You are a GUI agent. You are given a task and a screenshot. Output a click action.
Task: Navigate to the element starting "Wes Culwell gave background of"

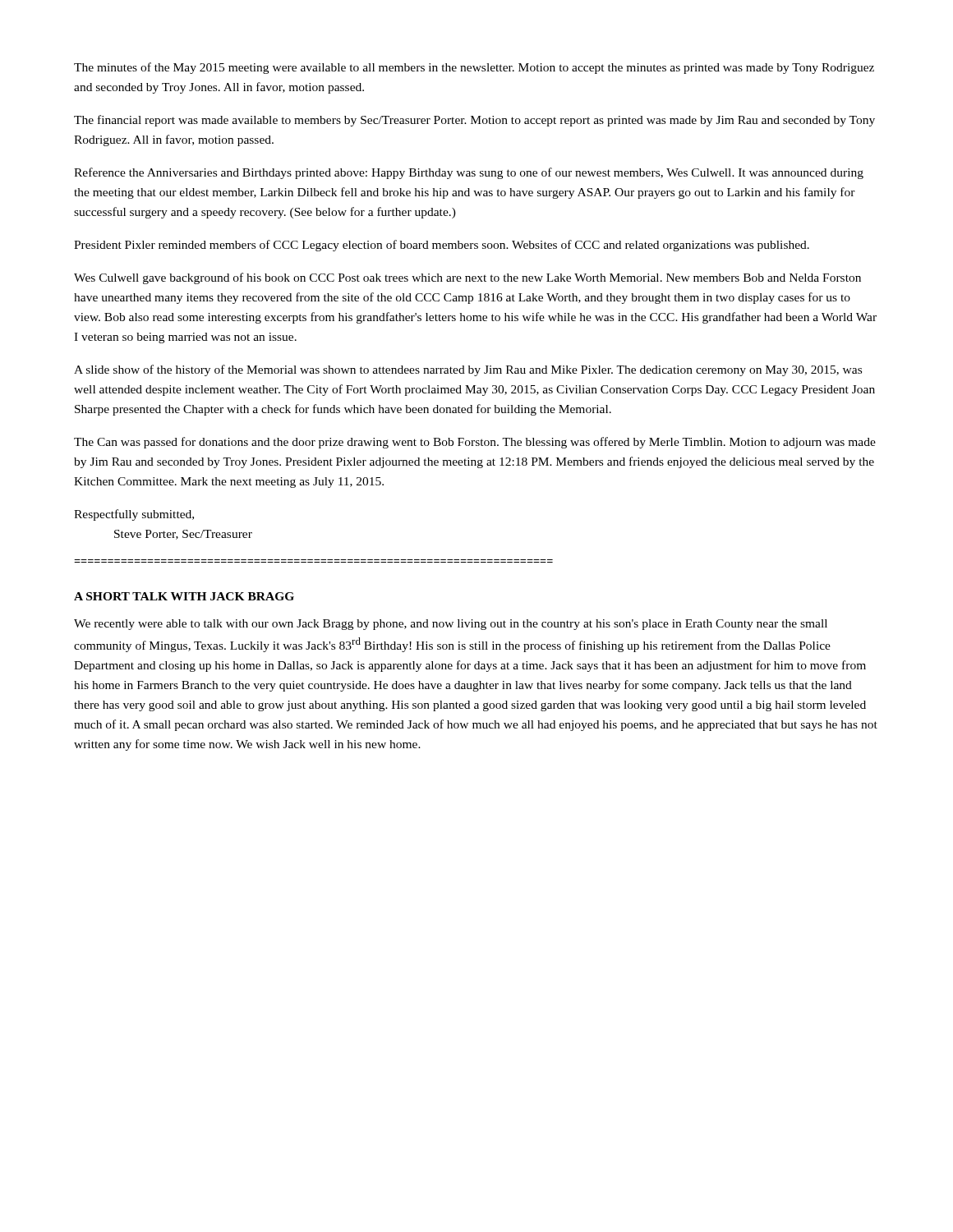pyautogui.click(x=475, y=307)
